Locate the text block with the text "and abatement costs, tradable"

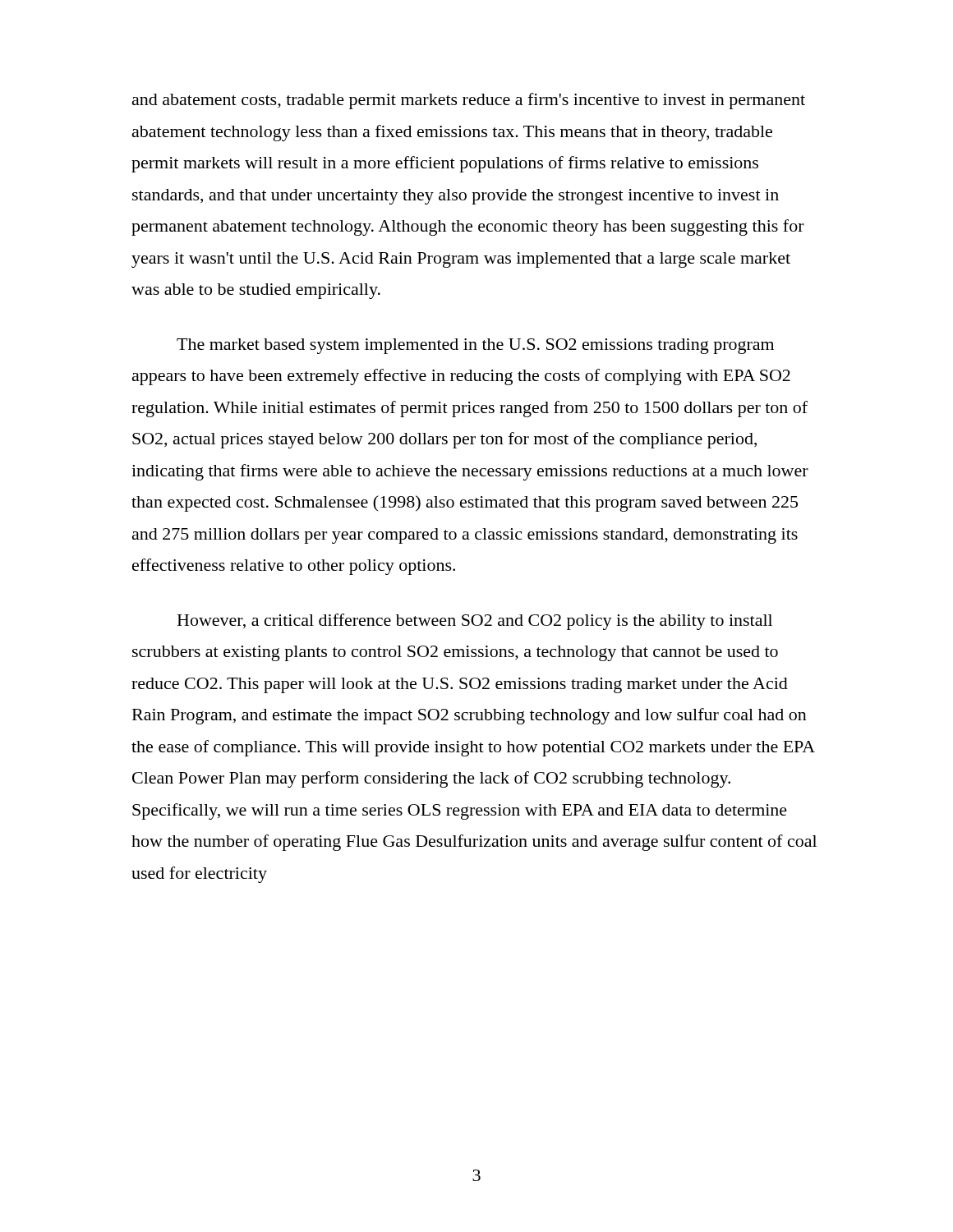(476, 194)
